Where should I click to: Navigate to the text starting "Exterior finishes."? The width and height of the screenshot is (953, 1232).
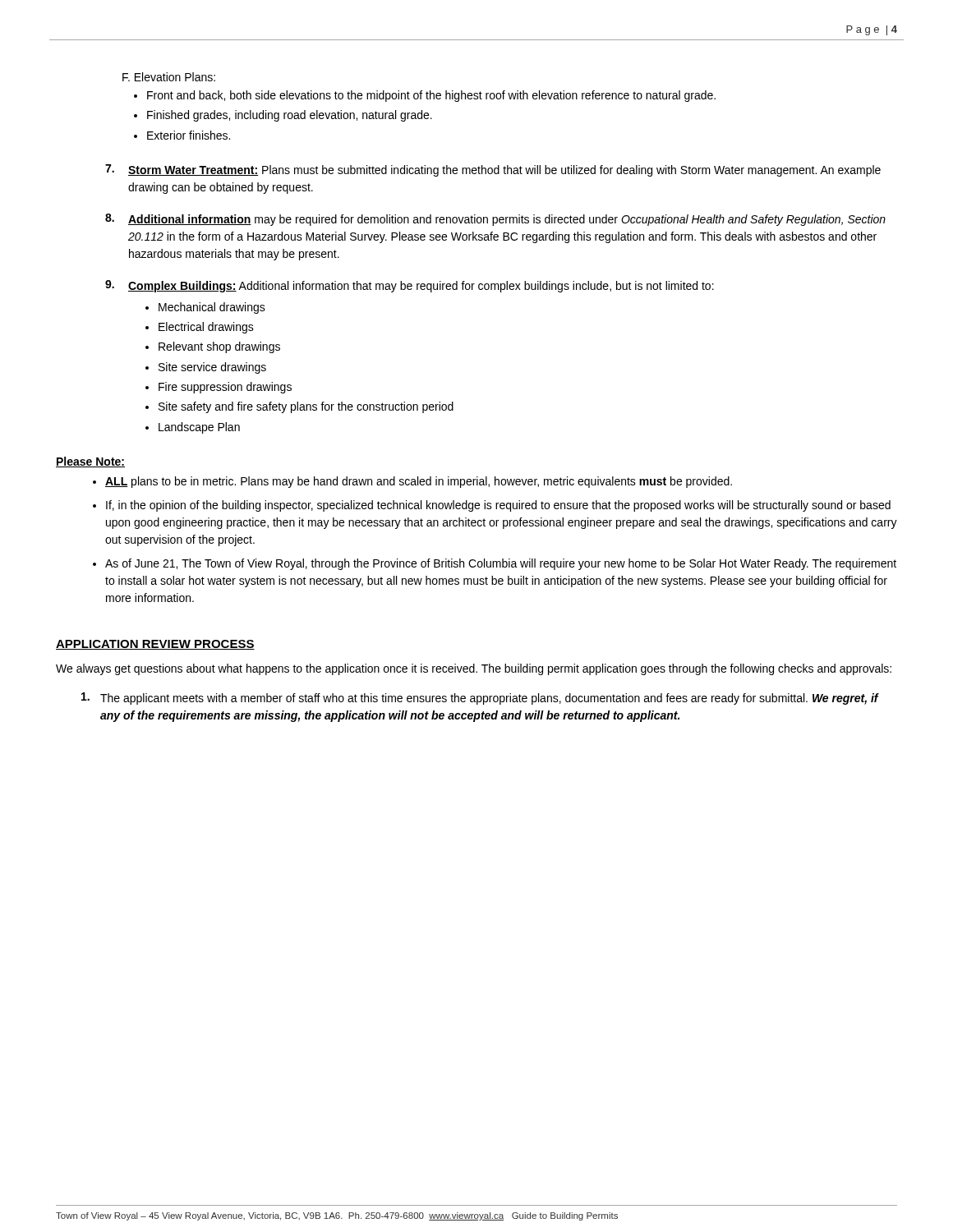pyautogui.click(x=189, y=135)
